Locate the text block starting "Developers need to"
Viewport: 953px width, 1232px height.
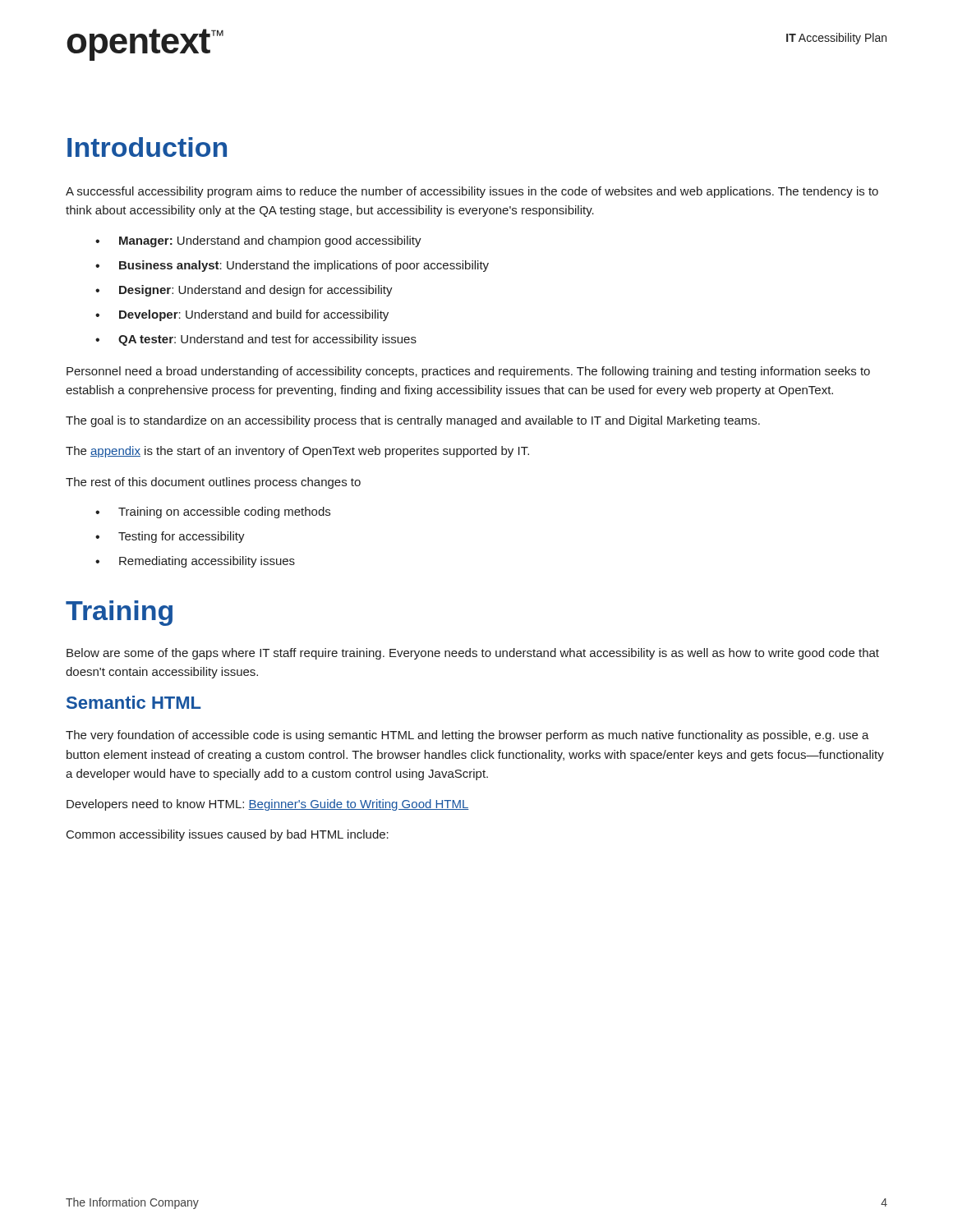(267, 804)
